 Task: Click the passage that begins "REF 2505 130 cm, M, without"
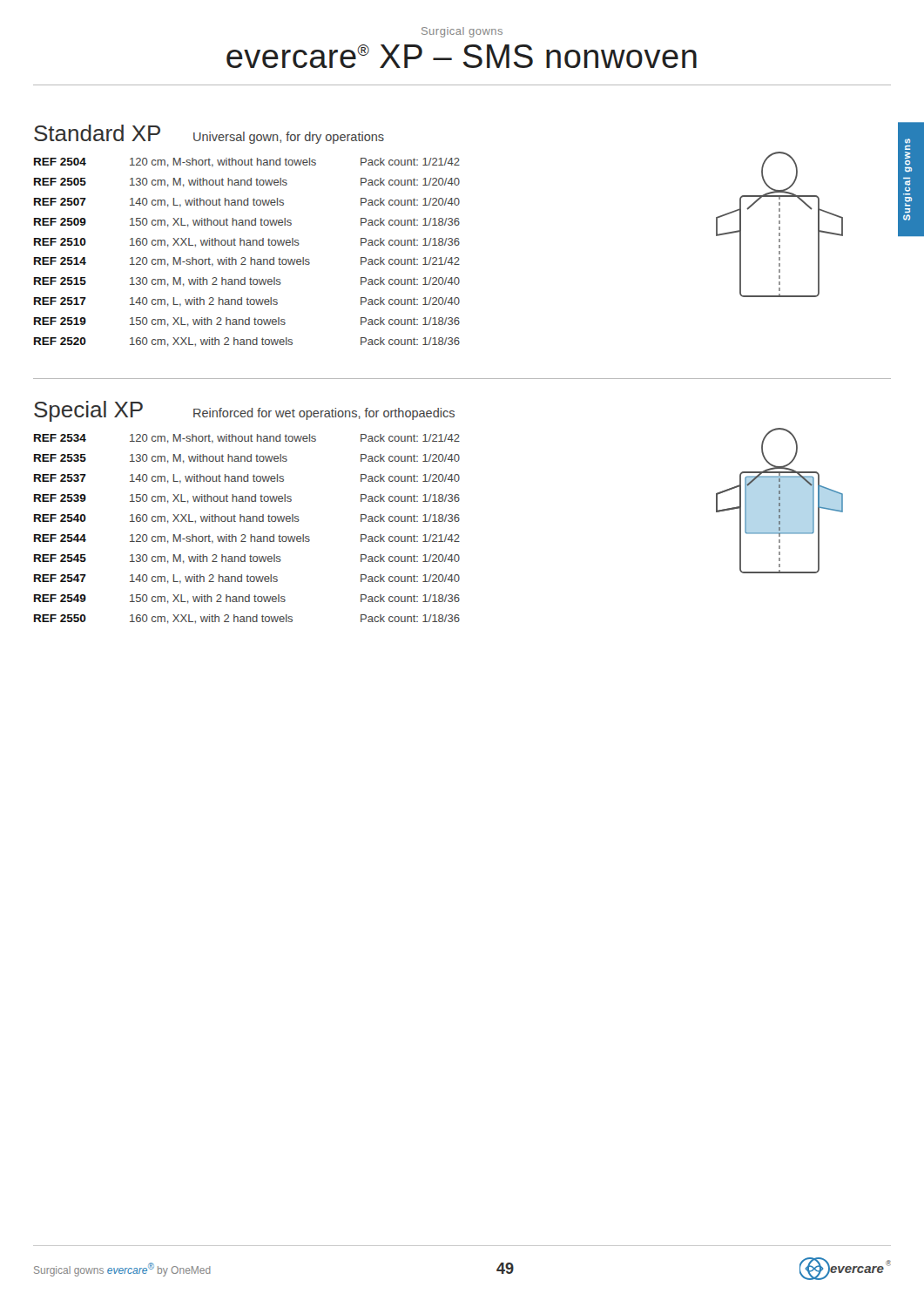coord(246,182)
